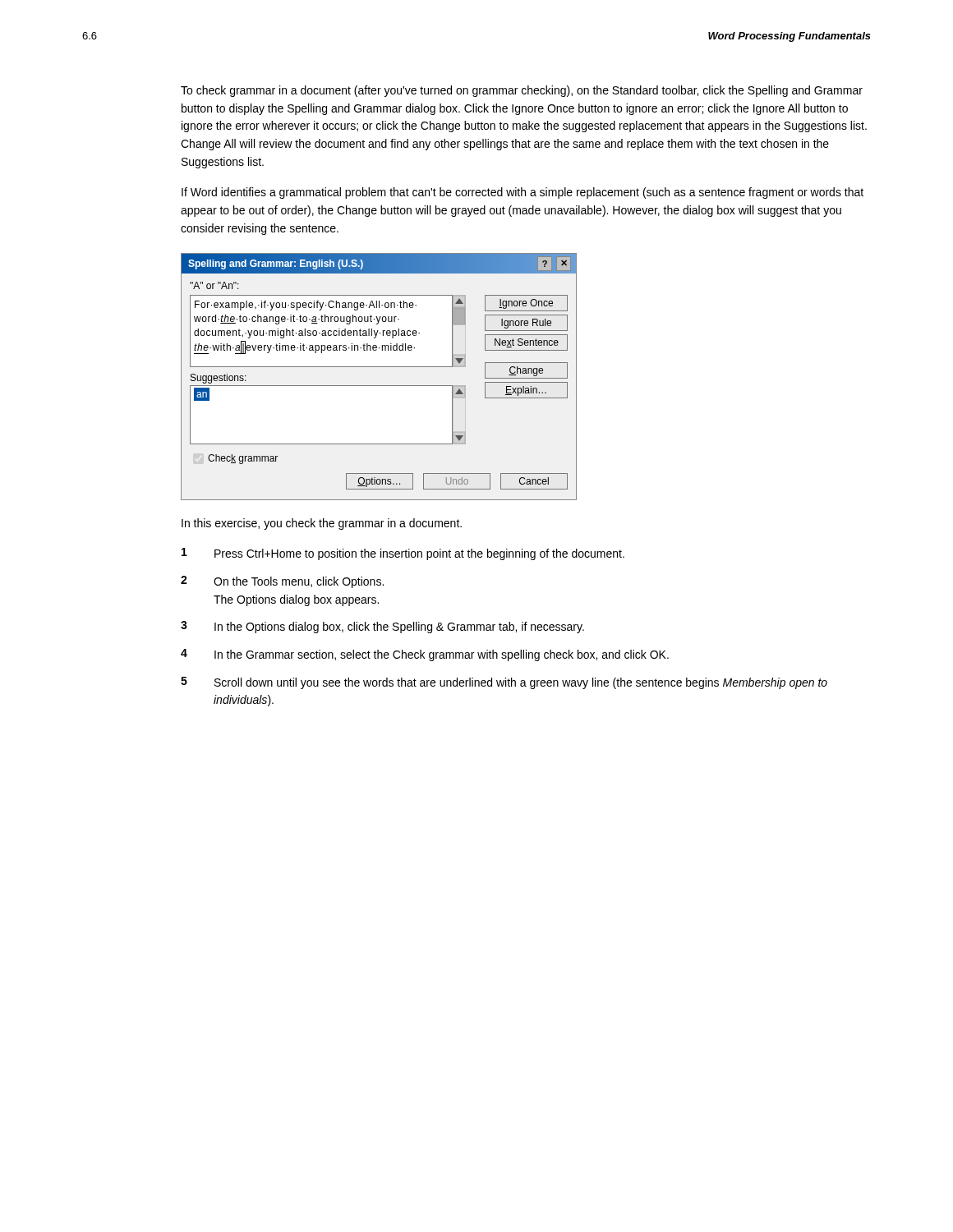Click the passage that begins "5 Scroll down until you see the"
The width and height of the screenshot is (953, 1232).
[x=526, y=692]
